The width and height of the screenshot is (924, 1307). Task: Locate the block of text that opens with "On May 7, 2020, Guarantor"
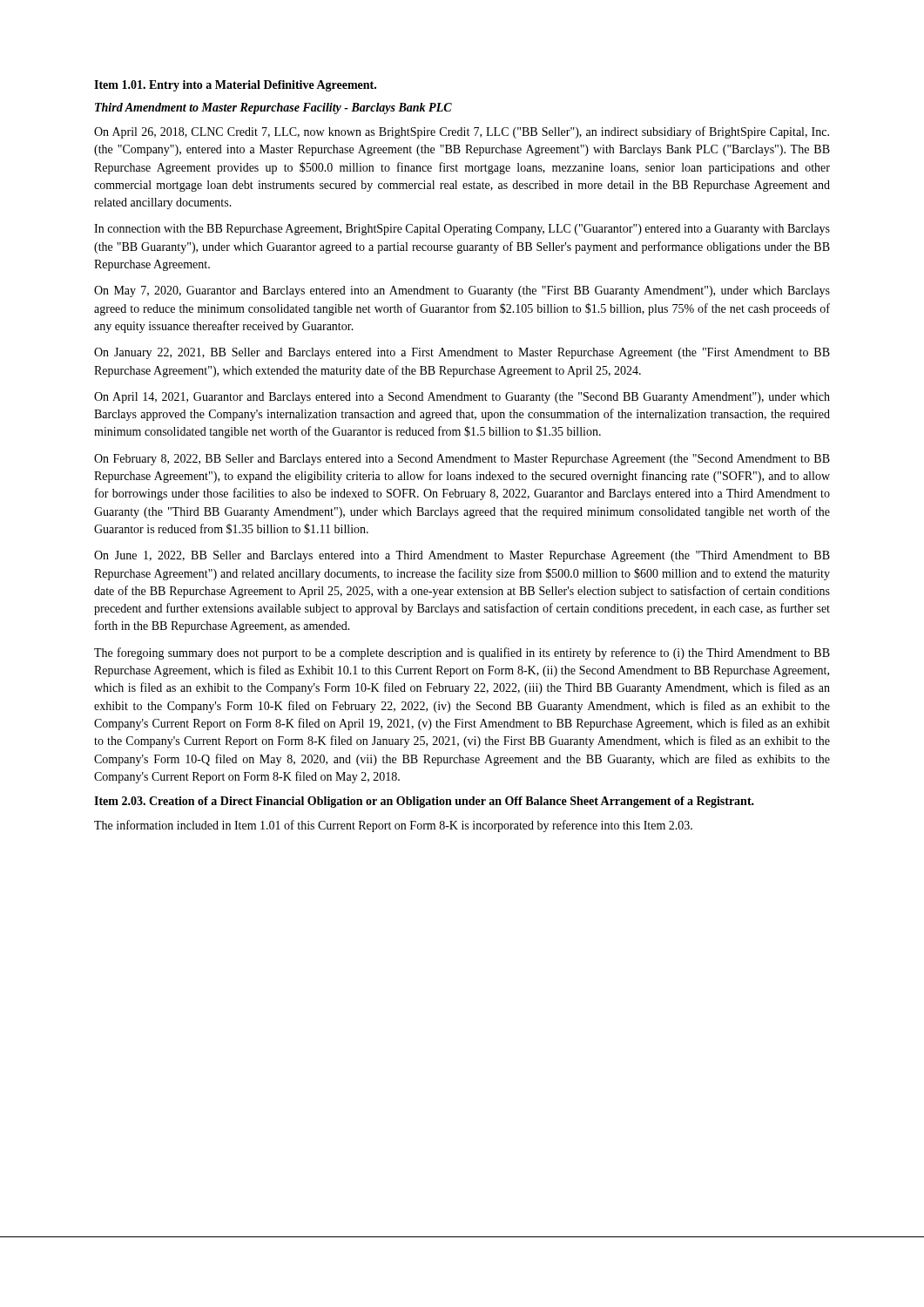pyautogui.click(x=462, y=309)
